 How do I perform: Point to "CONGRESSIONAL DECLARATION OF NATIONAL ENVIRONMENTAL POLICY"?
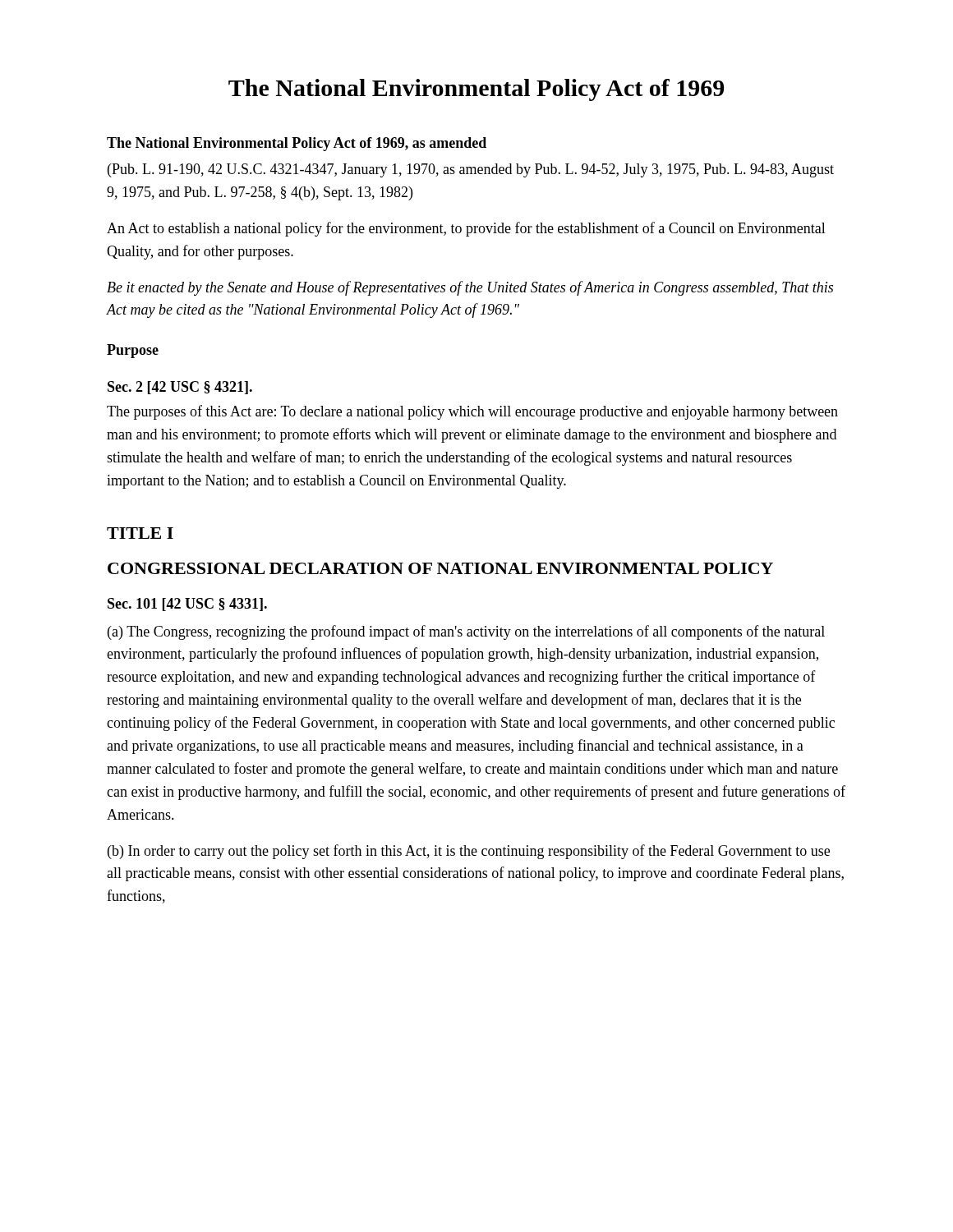pyautogui.click(x=440, y=568)
